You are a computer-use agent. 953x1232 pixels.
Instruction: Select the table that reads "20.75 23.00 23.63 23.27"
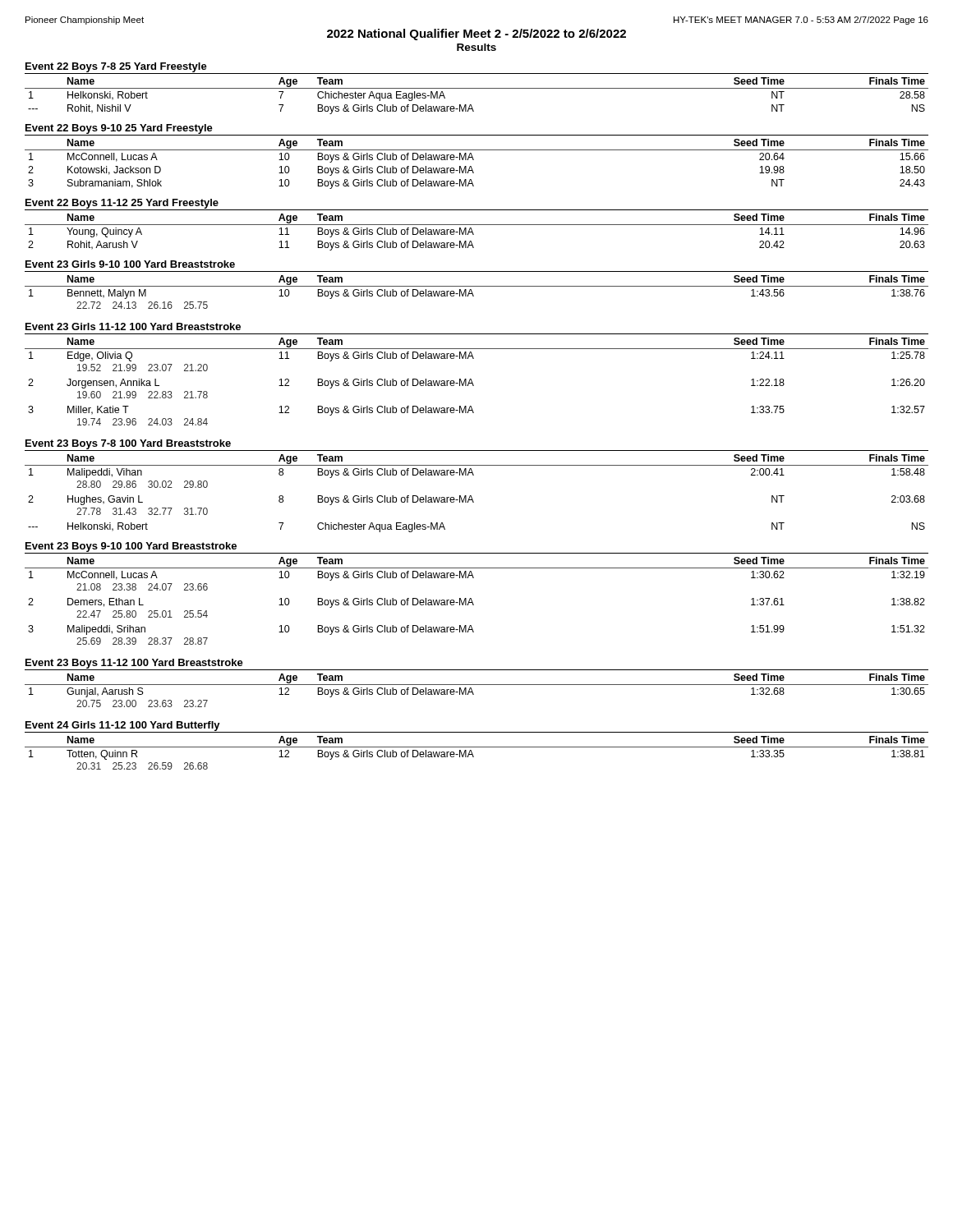point(476,692)
